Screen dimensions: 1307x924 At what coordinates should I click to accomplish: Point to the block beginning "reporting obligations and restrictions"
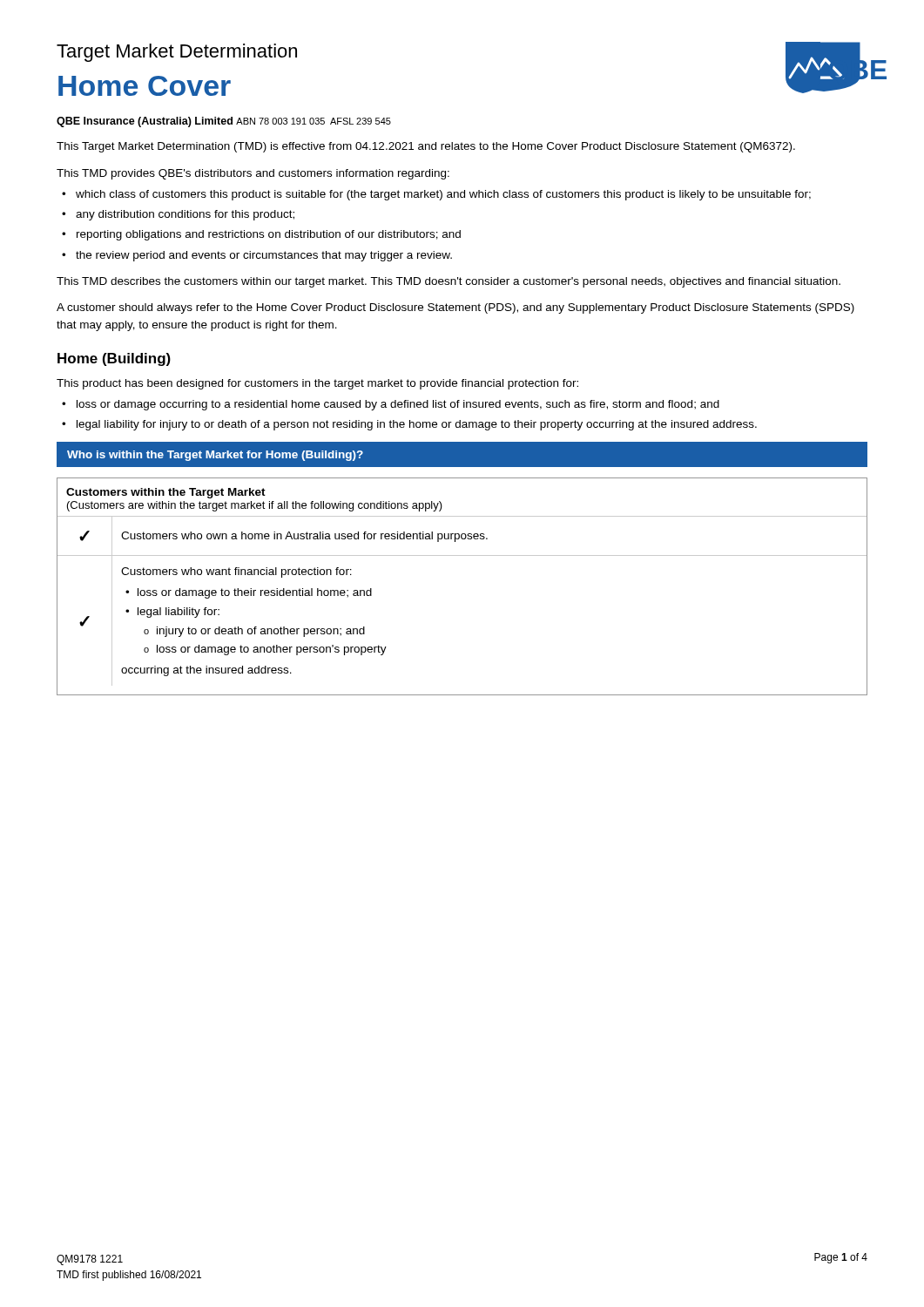pos(269,234)
